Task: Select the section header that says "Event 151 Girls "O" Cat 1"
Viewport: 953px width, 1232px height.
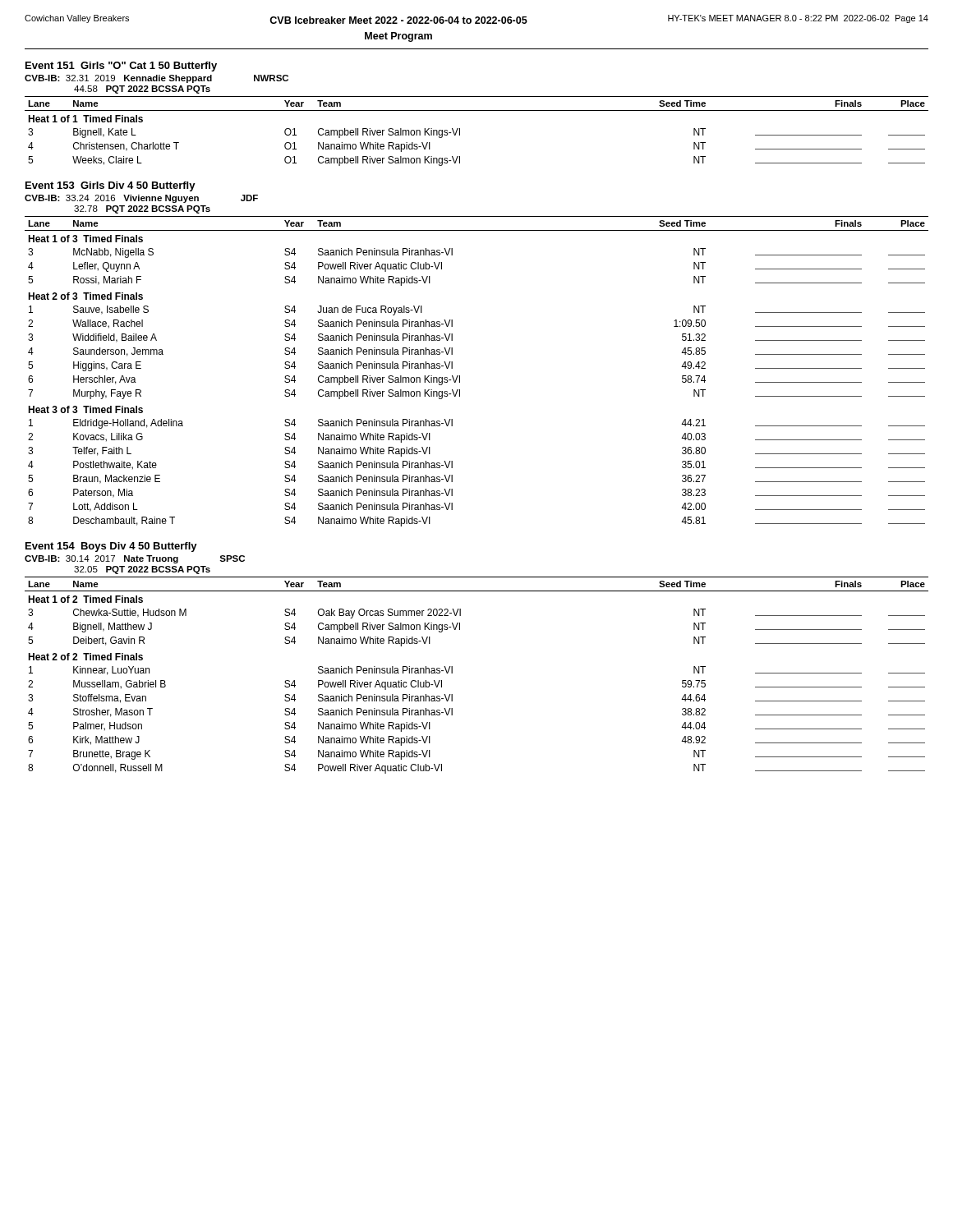Action: coord(121,65)
